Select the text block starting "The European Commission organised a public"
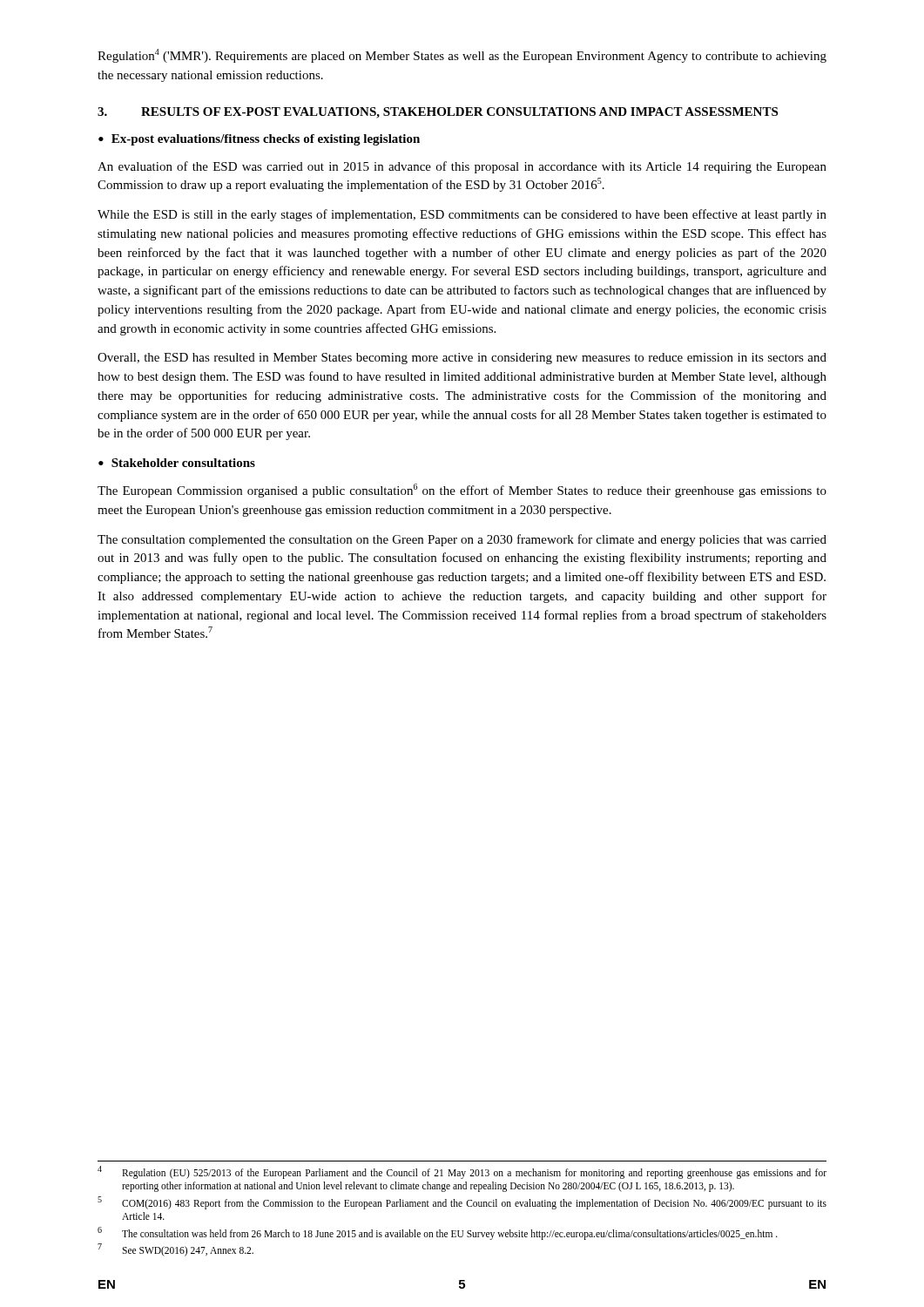The image size is (924, 1307). [462, 501]
